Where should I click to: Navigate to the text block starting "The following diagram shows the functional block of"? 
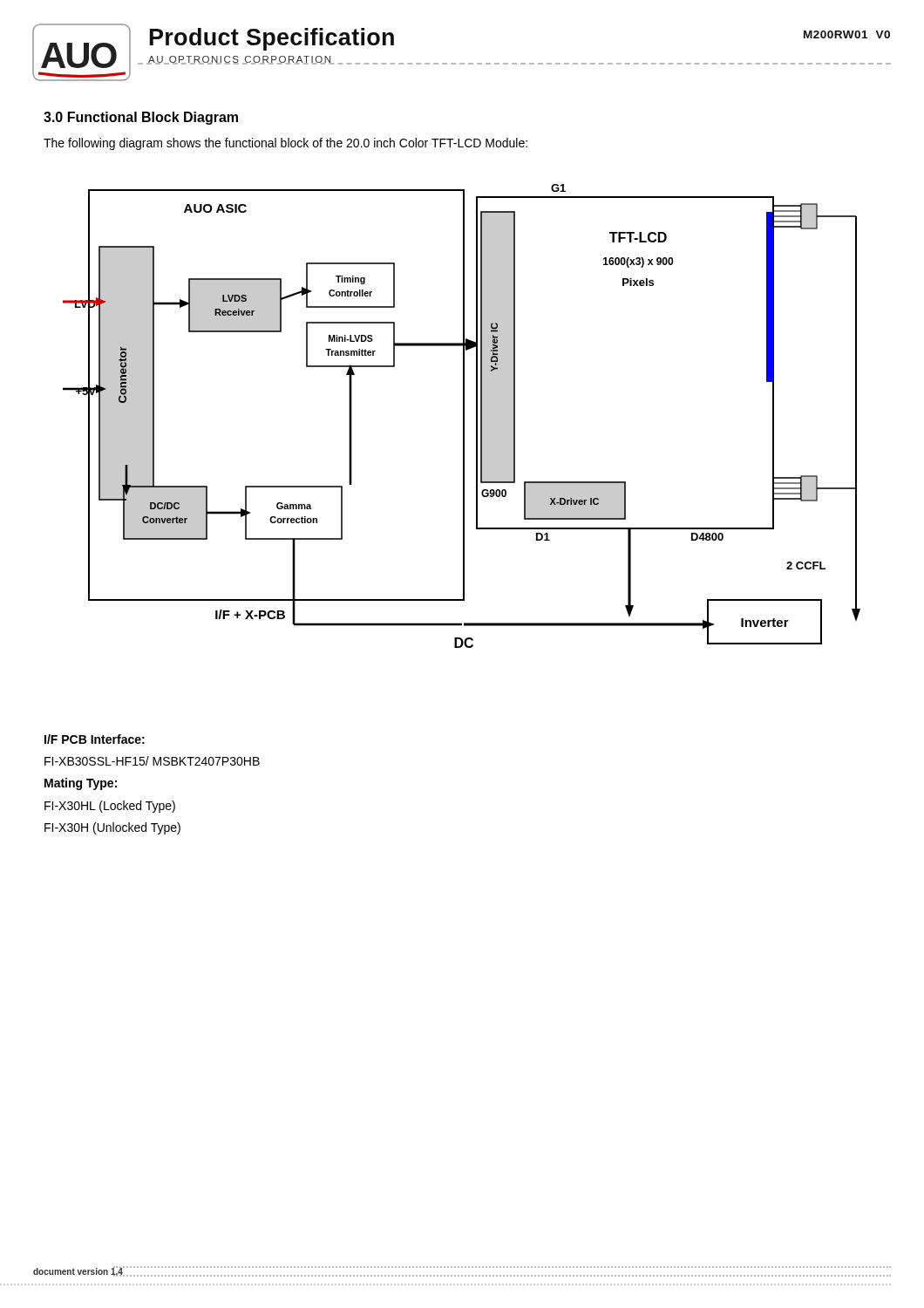coord(286,143)
